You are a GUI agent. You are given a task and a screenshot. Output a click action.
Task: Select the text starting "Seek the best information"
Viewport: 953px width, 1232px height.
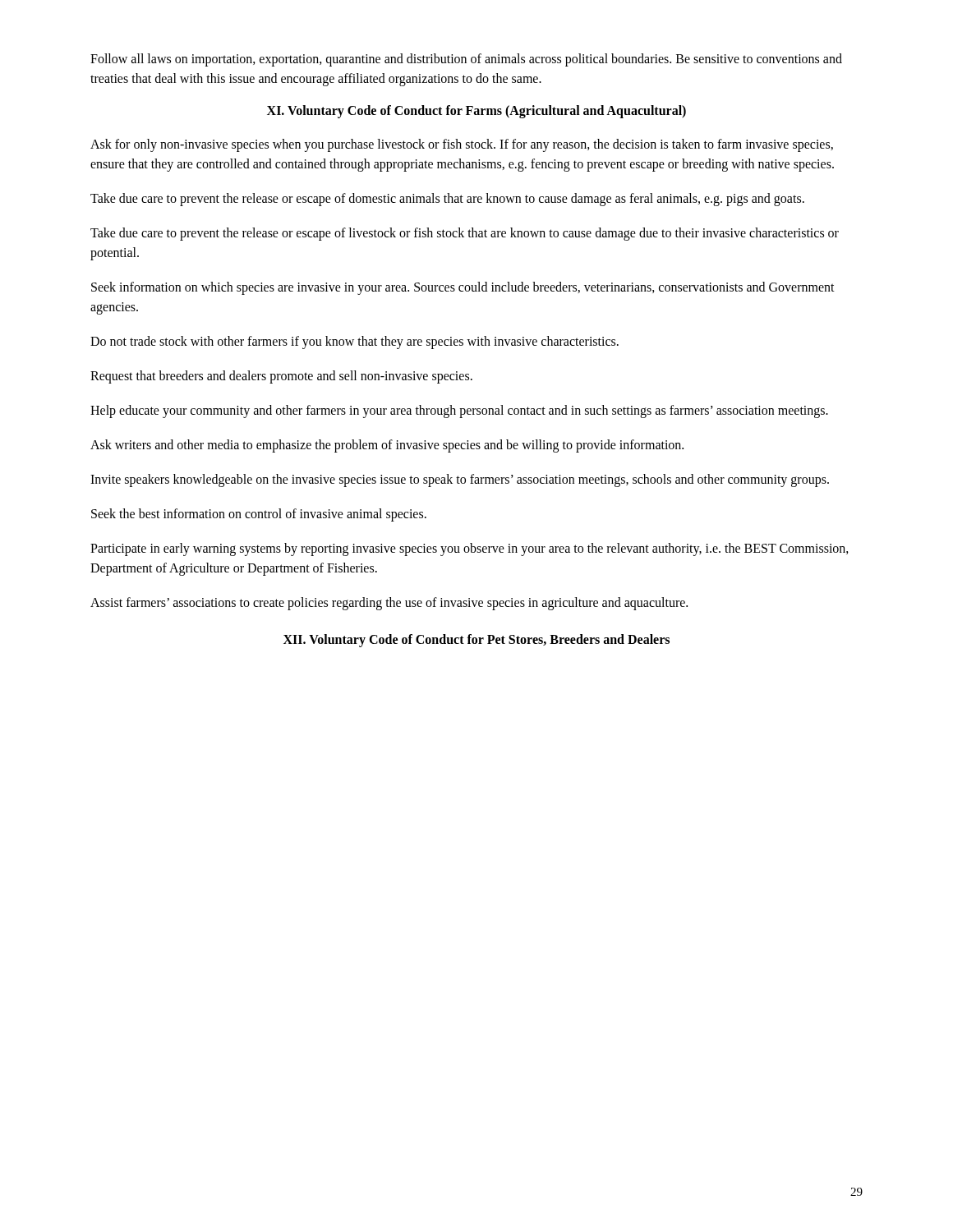coord(259,514)
